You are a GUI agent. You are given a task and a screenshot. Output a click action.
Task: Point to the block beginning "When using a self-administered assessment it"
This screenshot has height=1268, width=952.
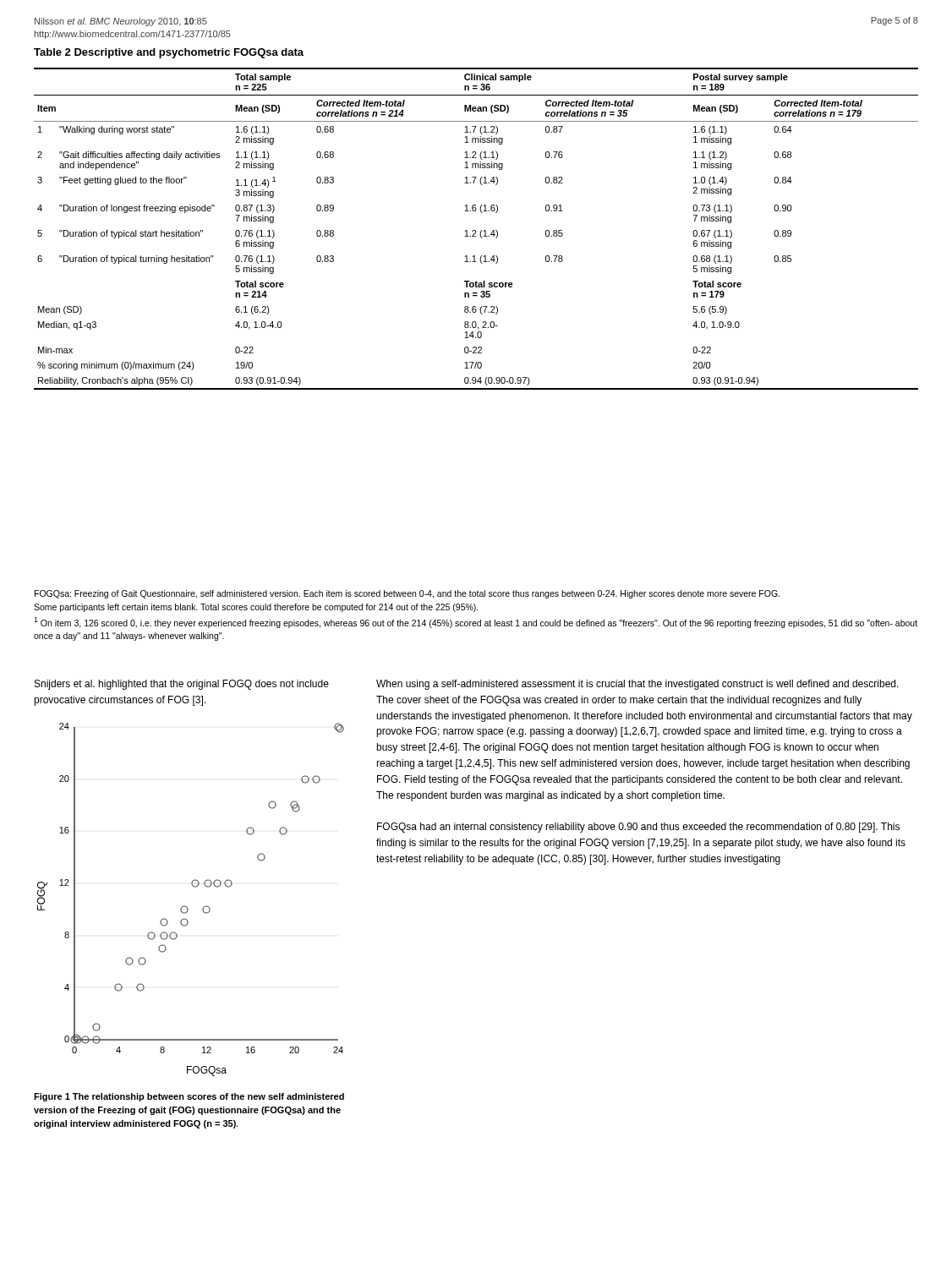(644, 771)
